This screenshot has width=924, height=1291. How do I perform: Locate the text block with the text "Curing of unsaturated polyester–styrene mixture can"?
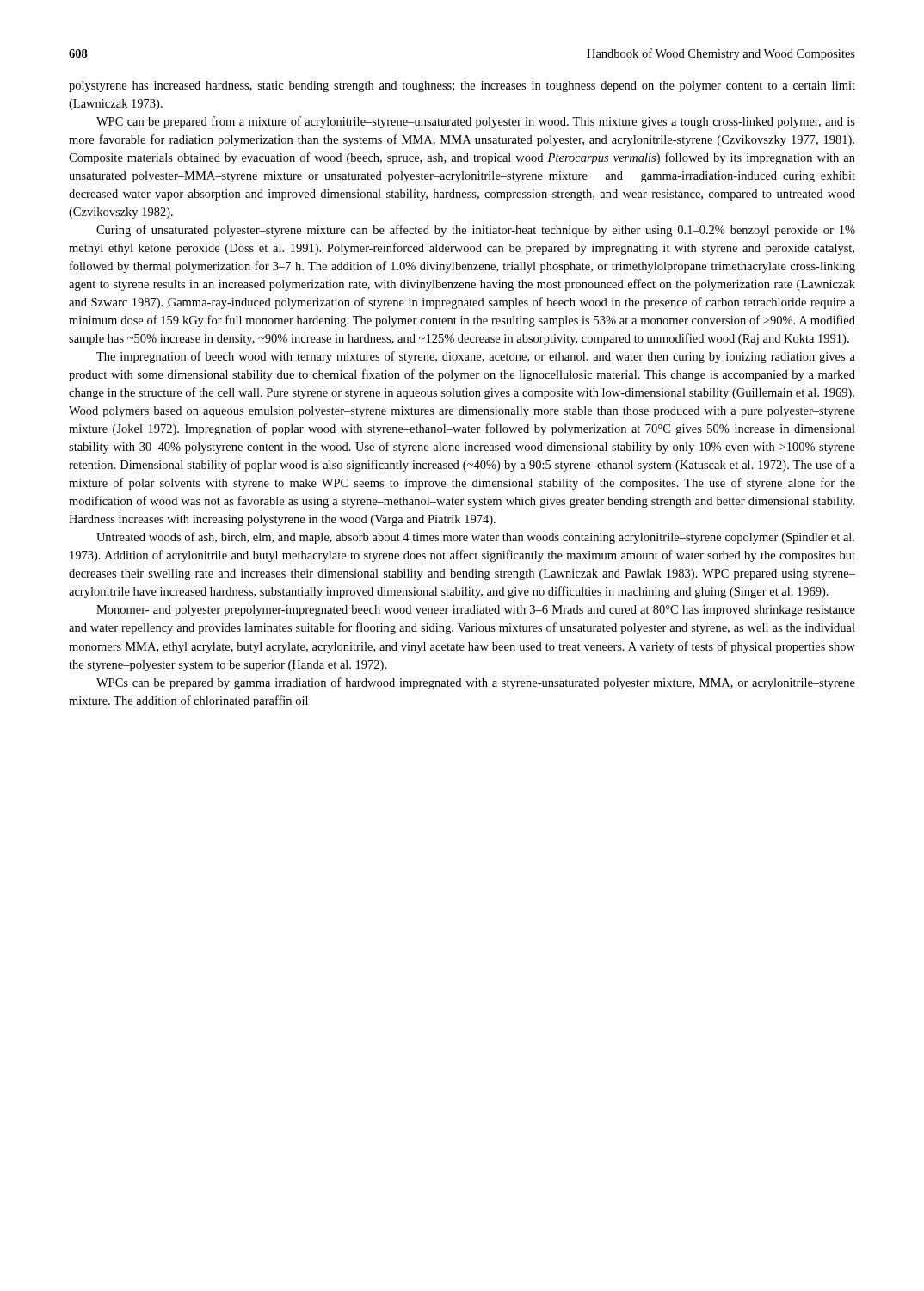[x=462, y=285]
